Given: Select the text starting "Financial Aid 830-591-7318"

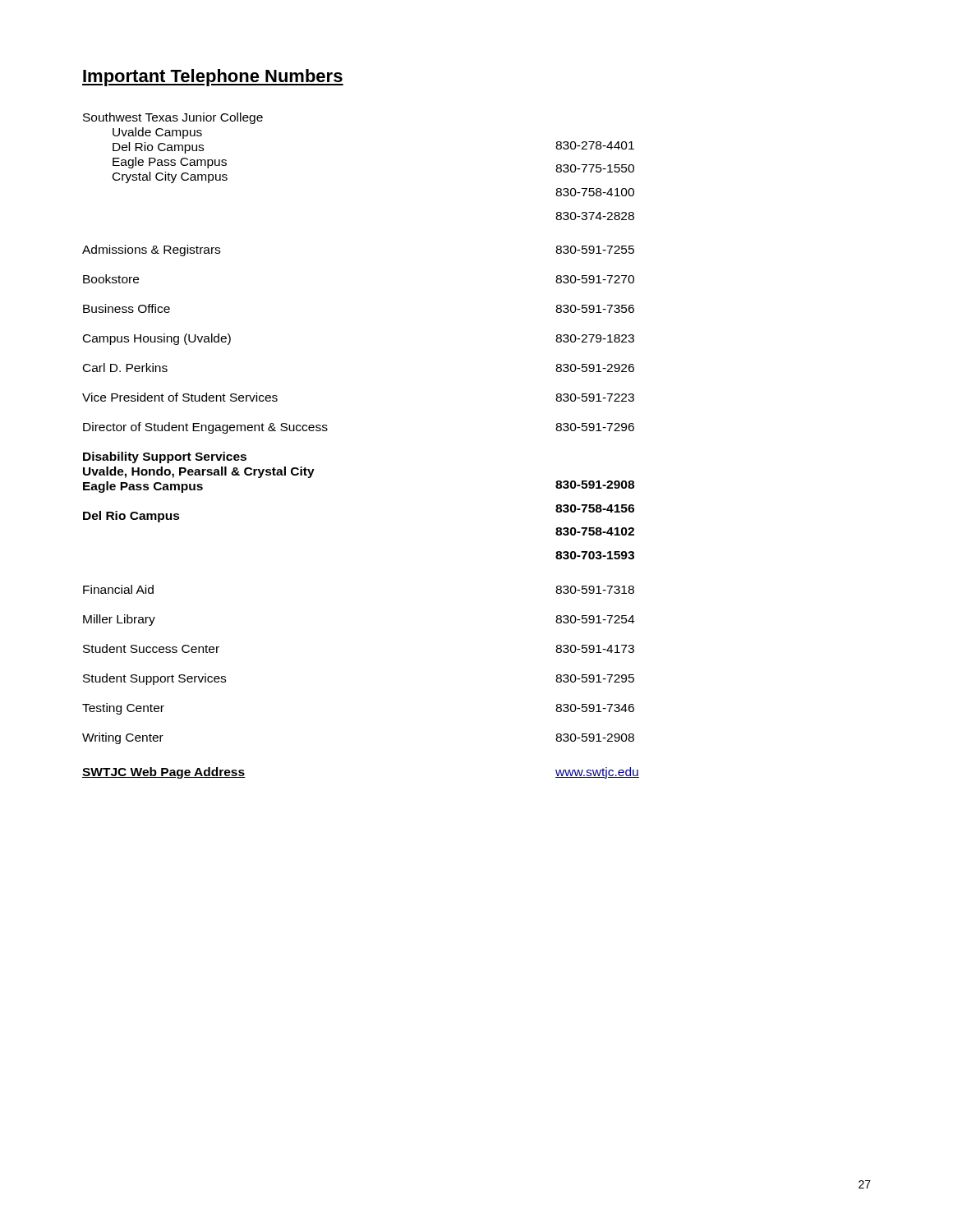Looking at the screenshot, I should pyautogui.click(x=116, y=588).
